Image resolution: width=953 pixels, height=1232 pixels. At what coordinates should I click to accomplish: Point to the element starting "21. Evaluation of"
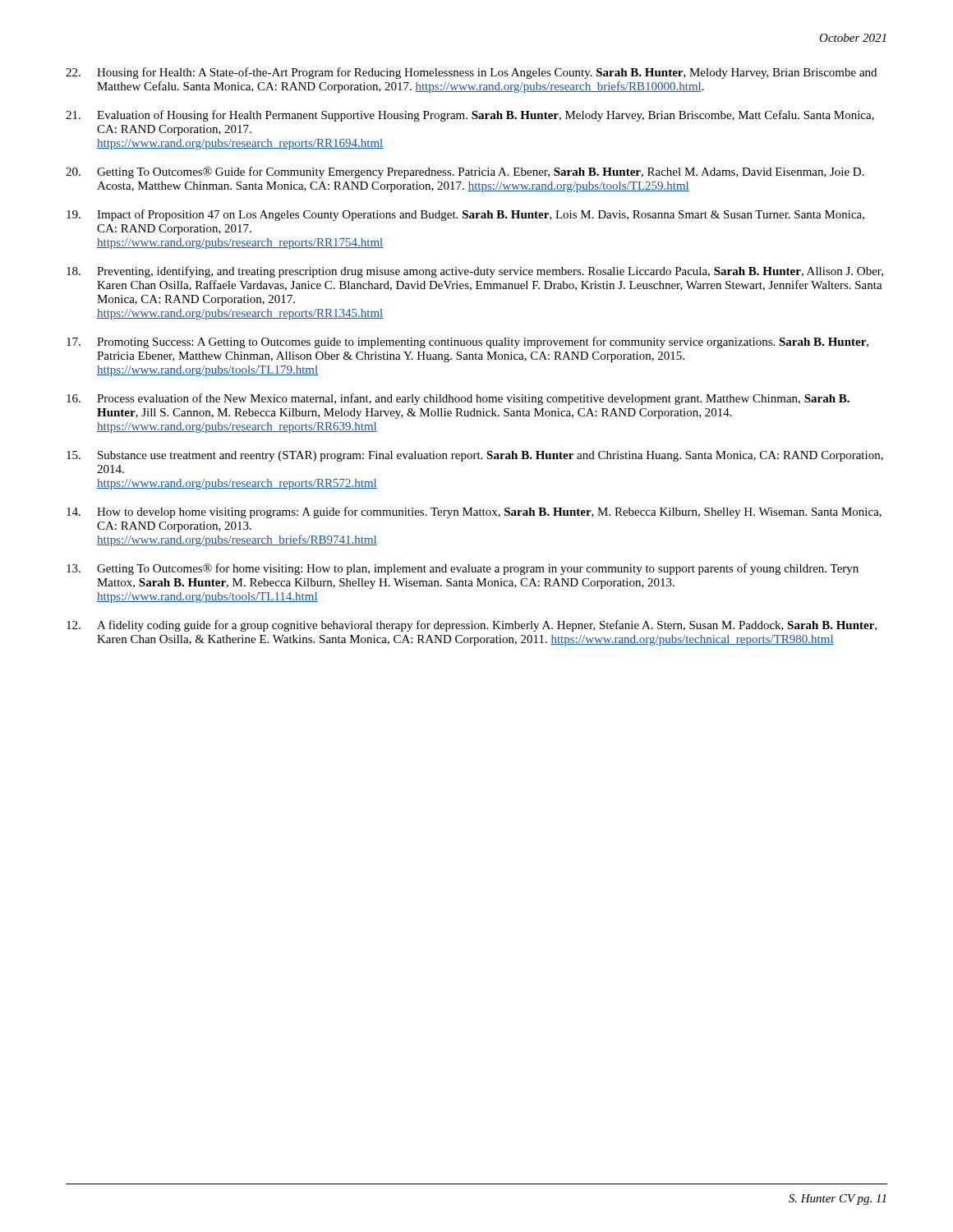[476, 129]
